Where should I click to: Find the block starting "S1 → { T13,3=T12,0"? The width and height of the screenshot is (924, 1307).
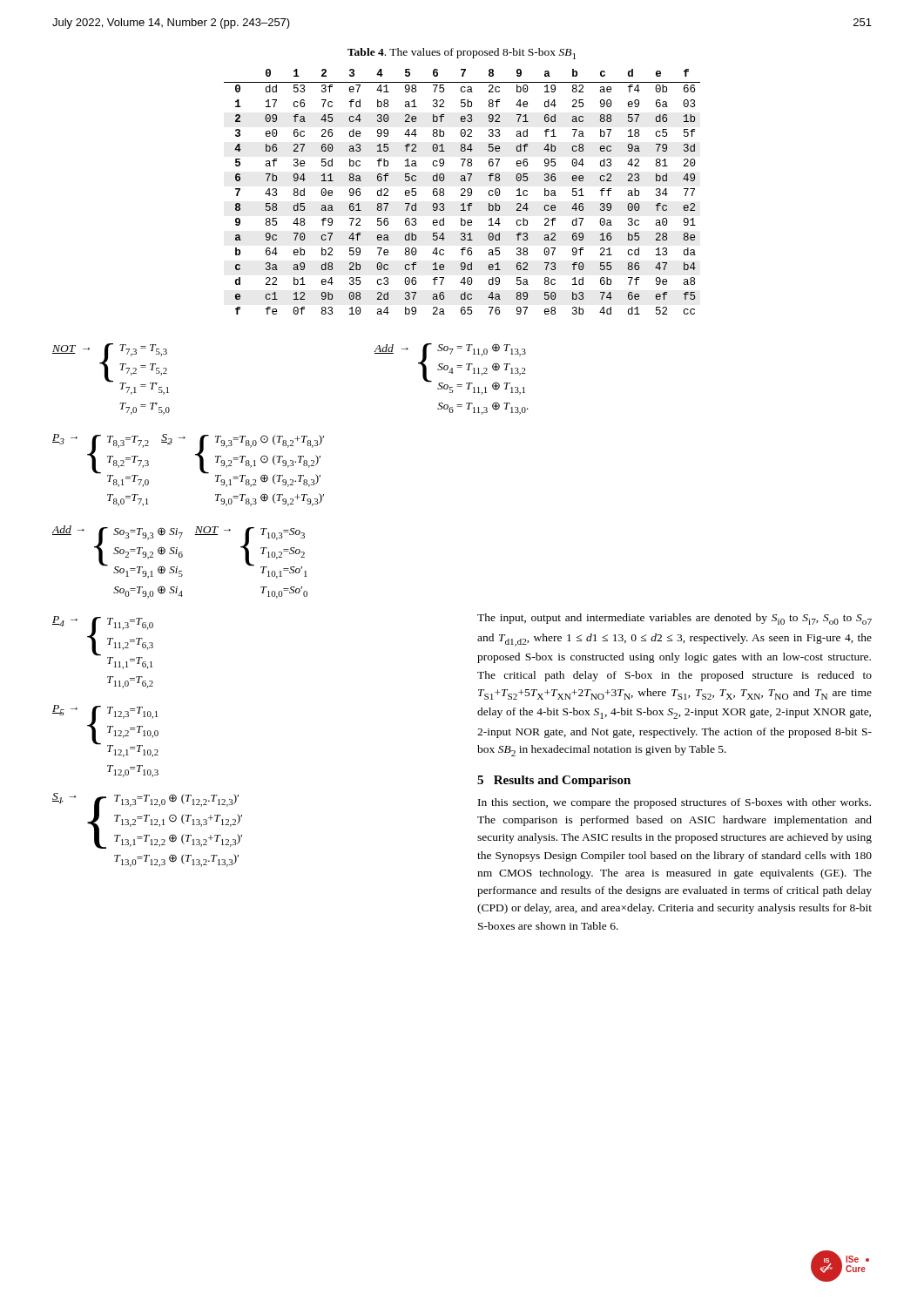[148, 828]
